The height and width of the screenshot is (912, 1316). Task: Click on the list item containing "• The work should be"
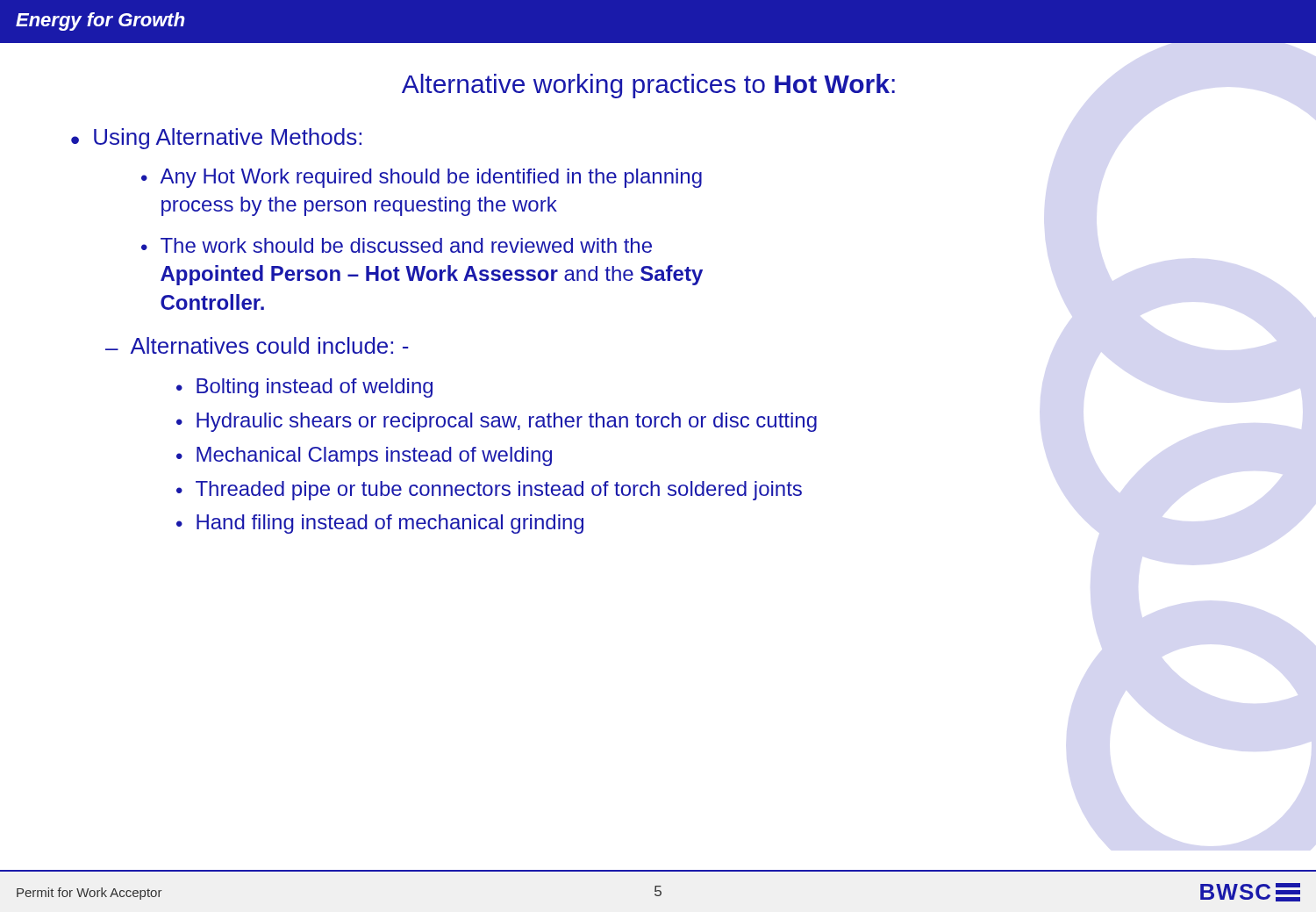point(422,274)
